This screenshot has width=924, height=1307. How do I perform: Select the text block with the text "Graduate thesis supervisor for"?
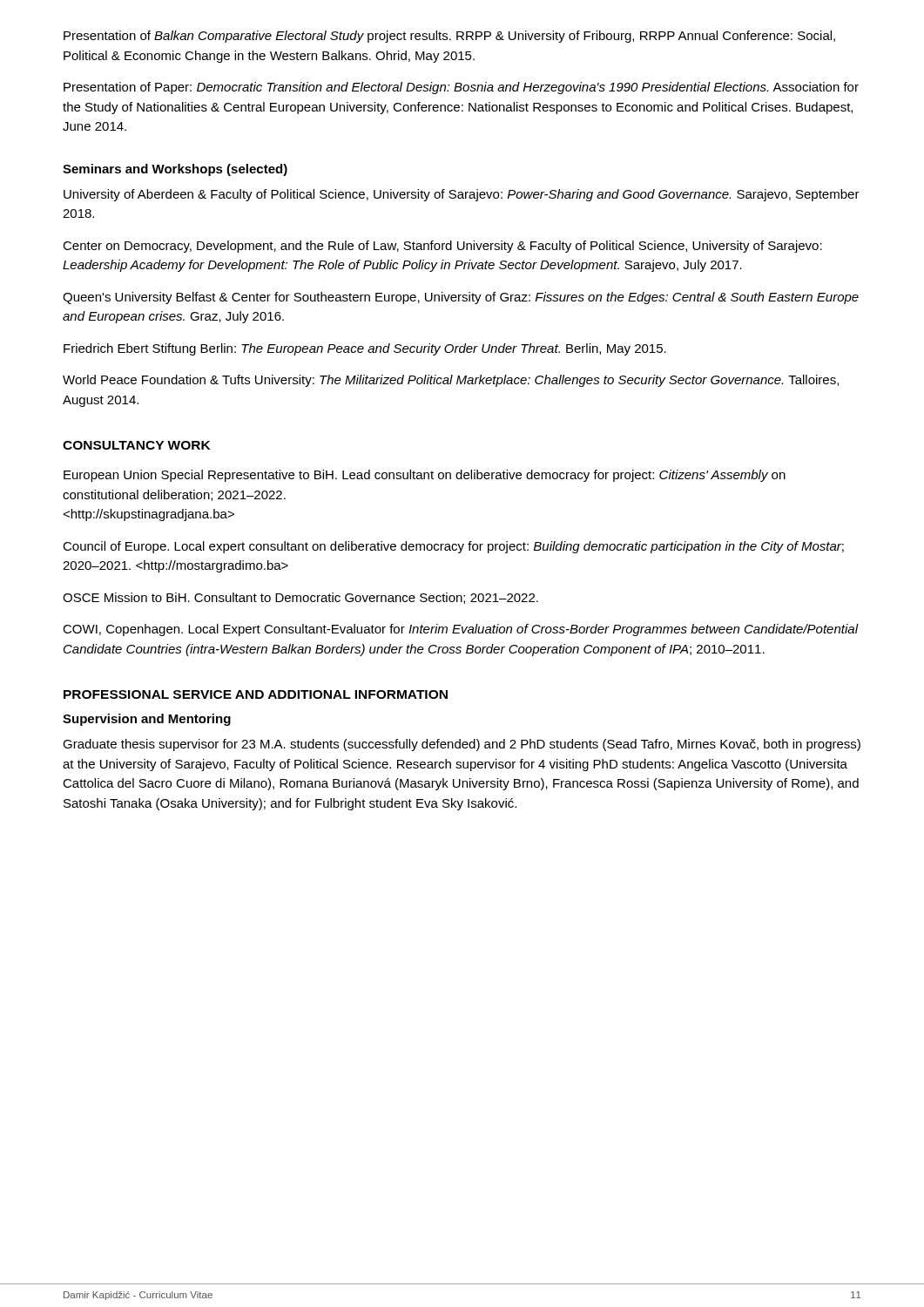click(462, 773)
